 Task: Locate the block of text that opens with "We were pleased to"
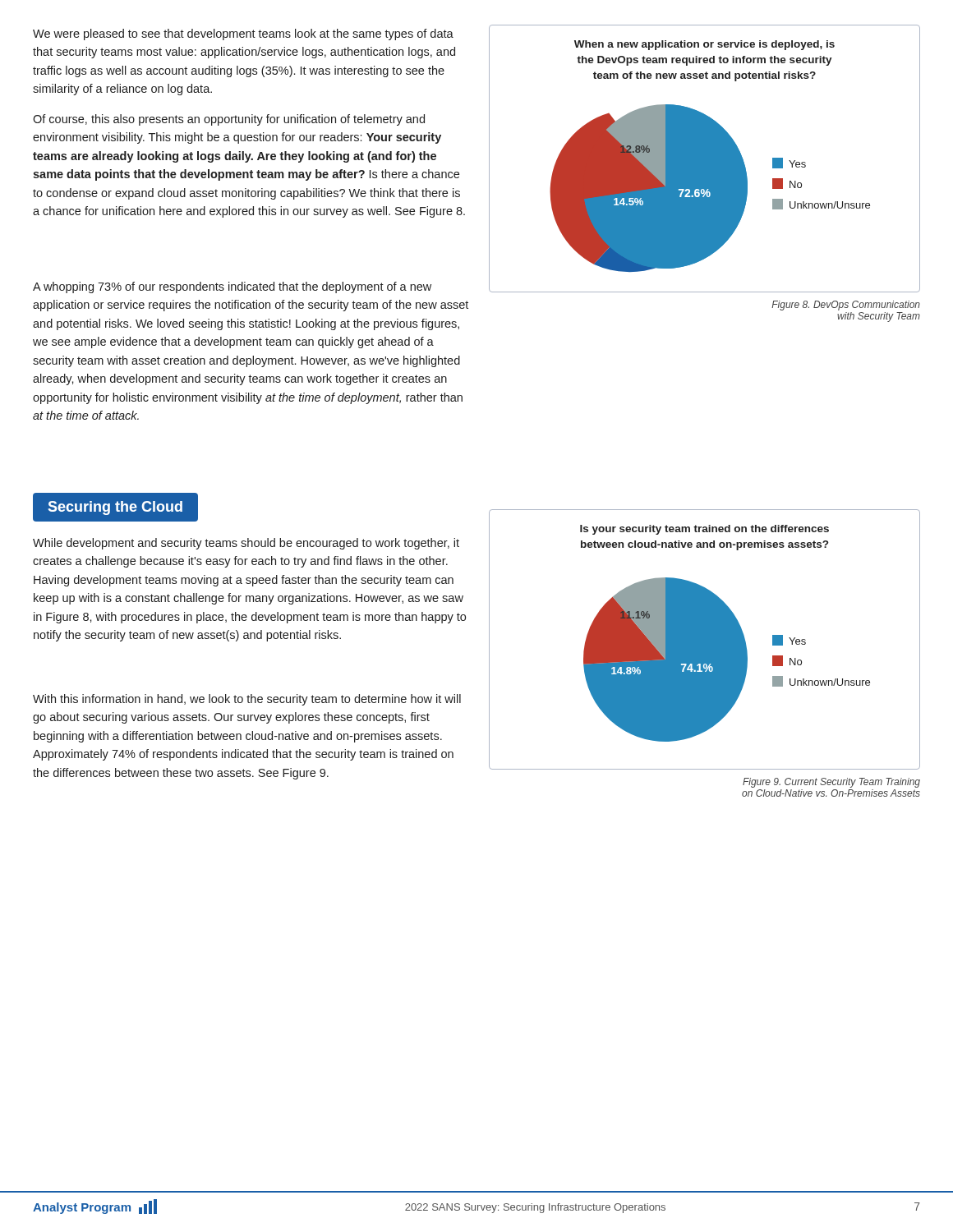click(244, 61)
